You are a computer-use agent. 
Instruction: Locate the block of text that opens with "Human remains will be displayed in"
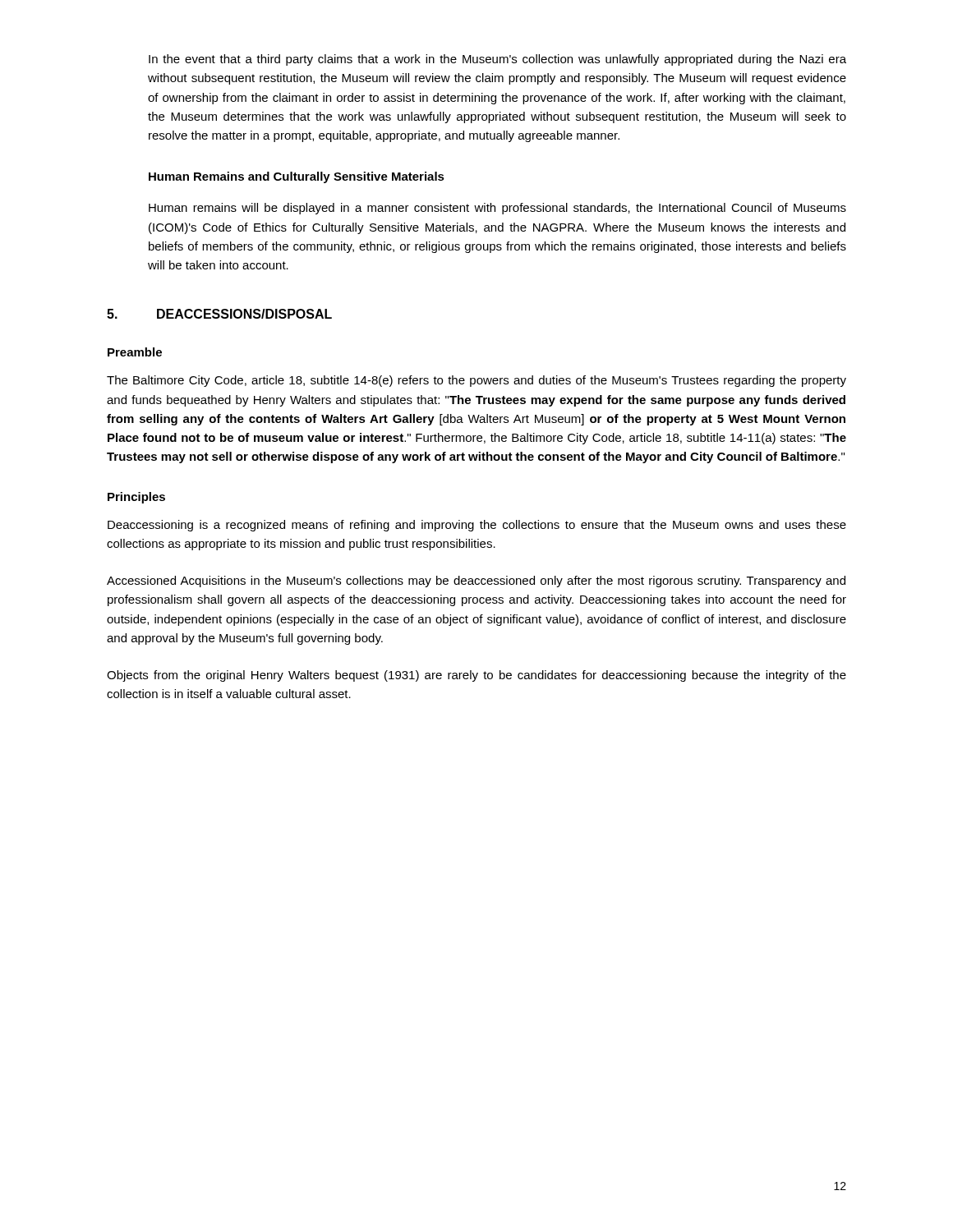(x=497, y=236)
